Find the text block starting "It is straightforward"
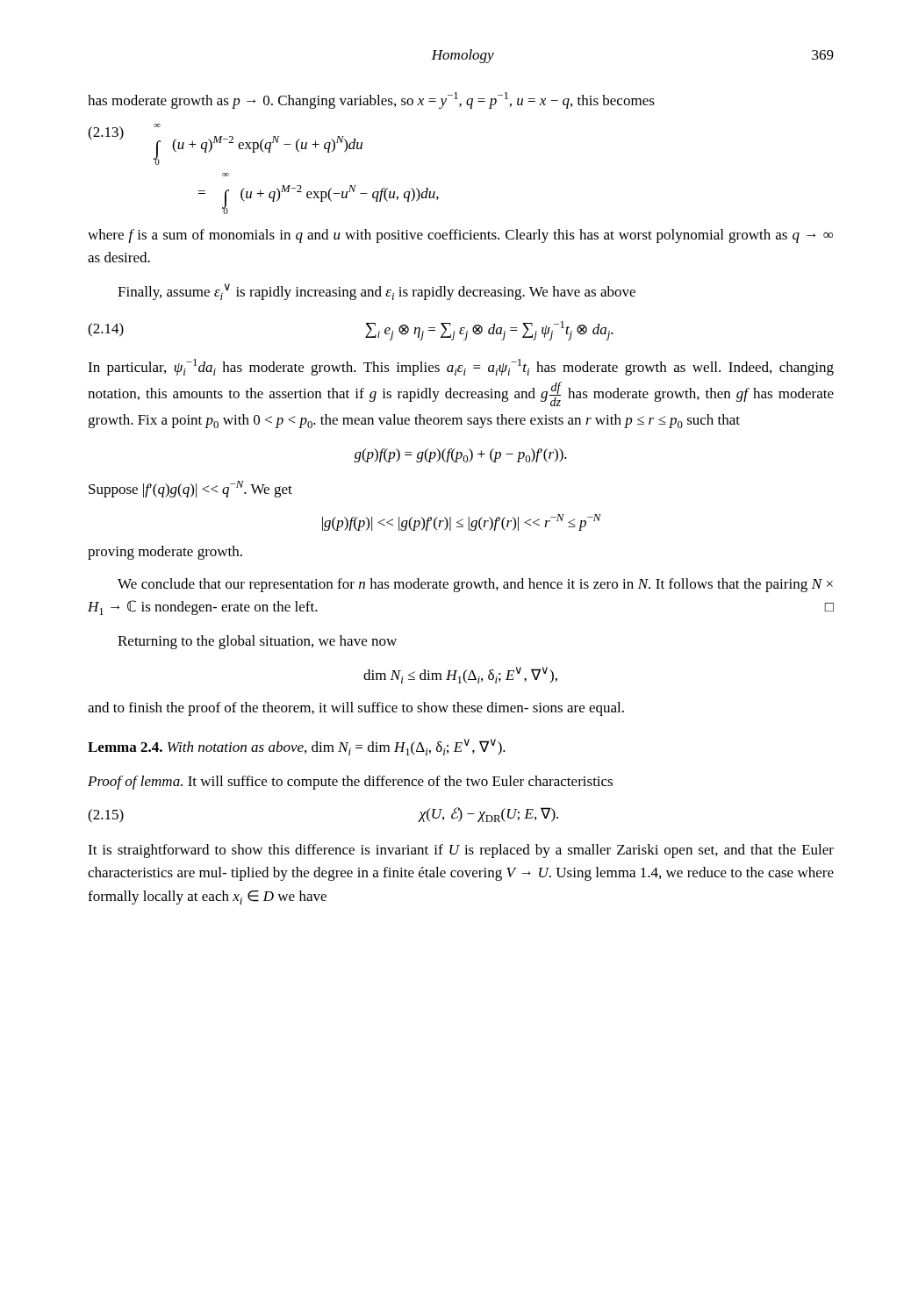Image resolution: width=904 pixels, height=1316 pixels. [461, 875]
